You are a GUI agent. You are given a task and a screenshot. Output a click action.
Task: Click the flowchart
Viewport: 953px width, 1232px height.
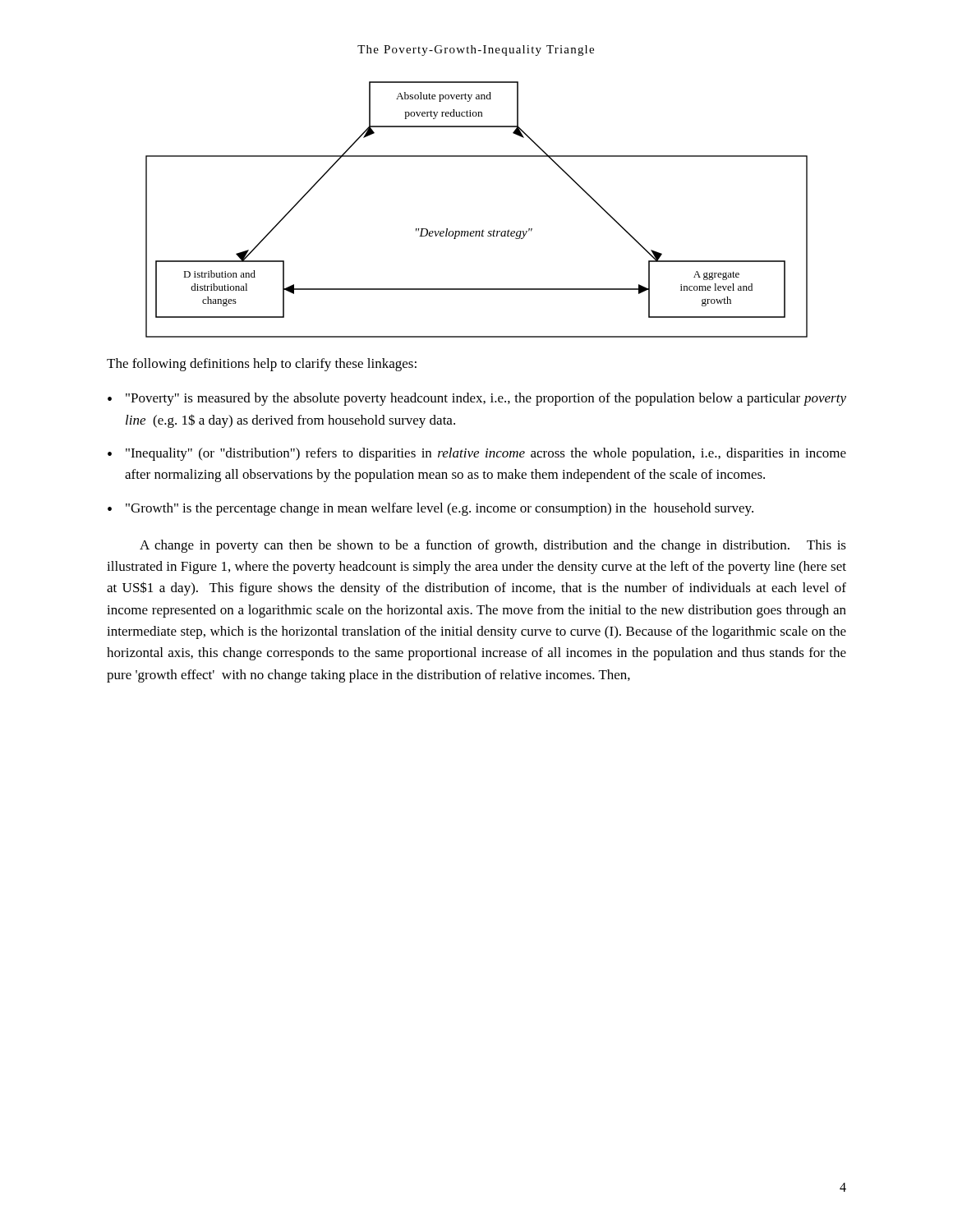(x=476, y=211)
